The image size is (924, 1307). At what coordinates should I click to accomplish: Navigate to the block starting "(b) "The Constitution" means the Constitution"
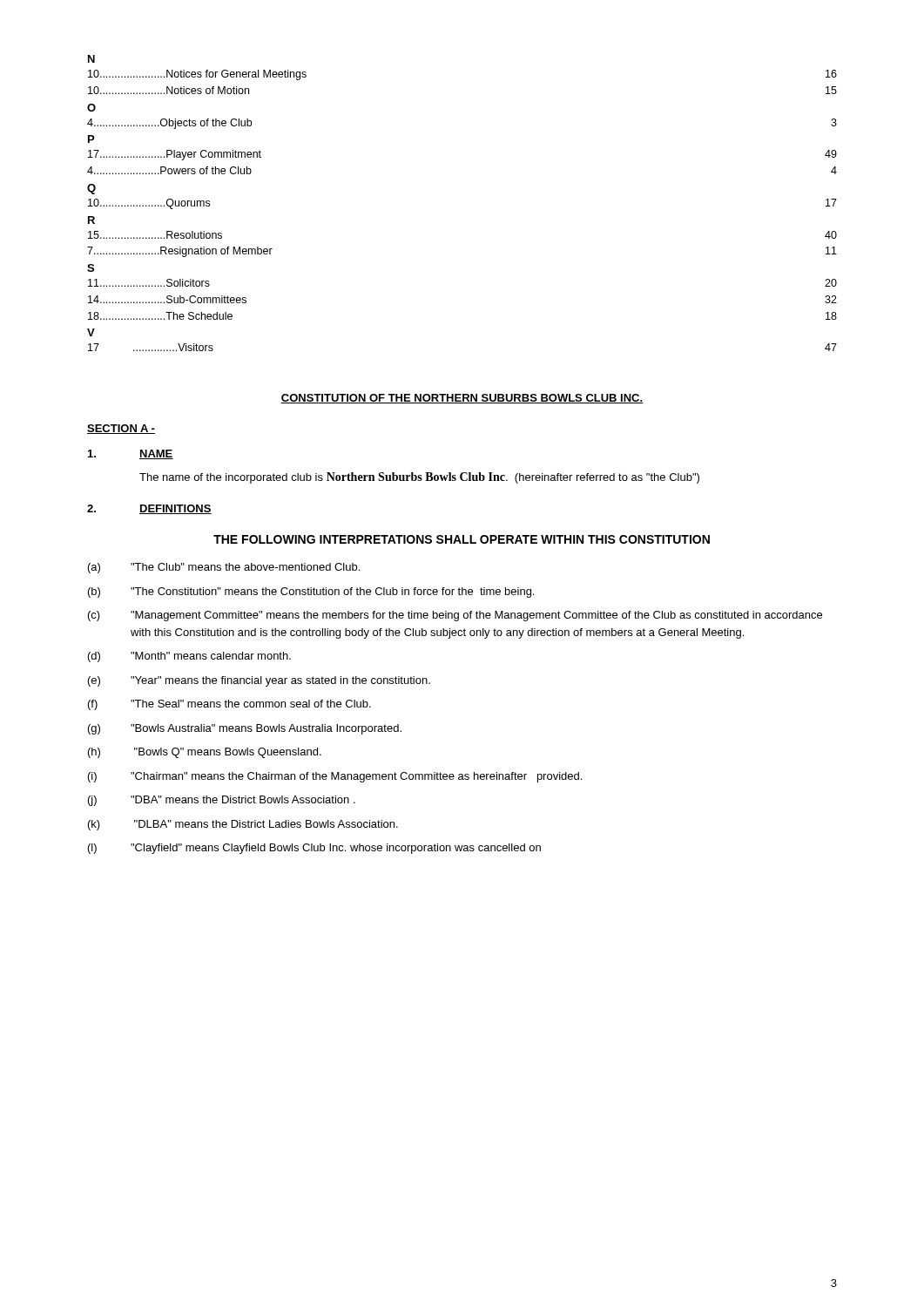(462, 591)
